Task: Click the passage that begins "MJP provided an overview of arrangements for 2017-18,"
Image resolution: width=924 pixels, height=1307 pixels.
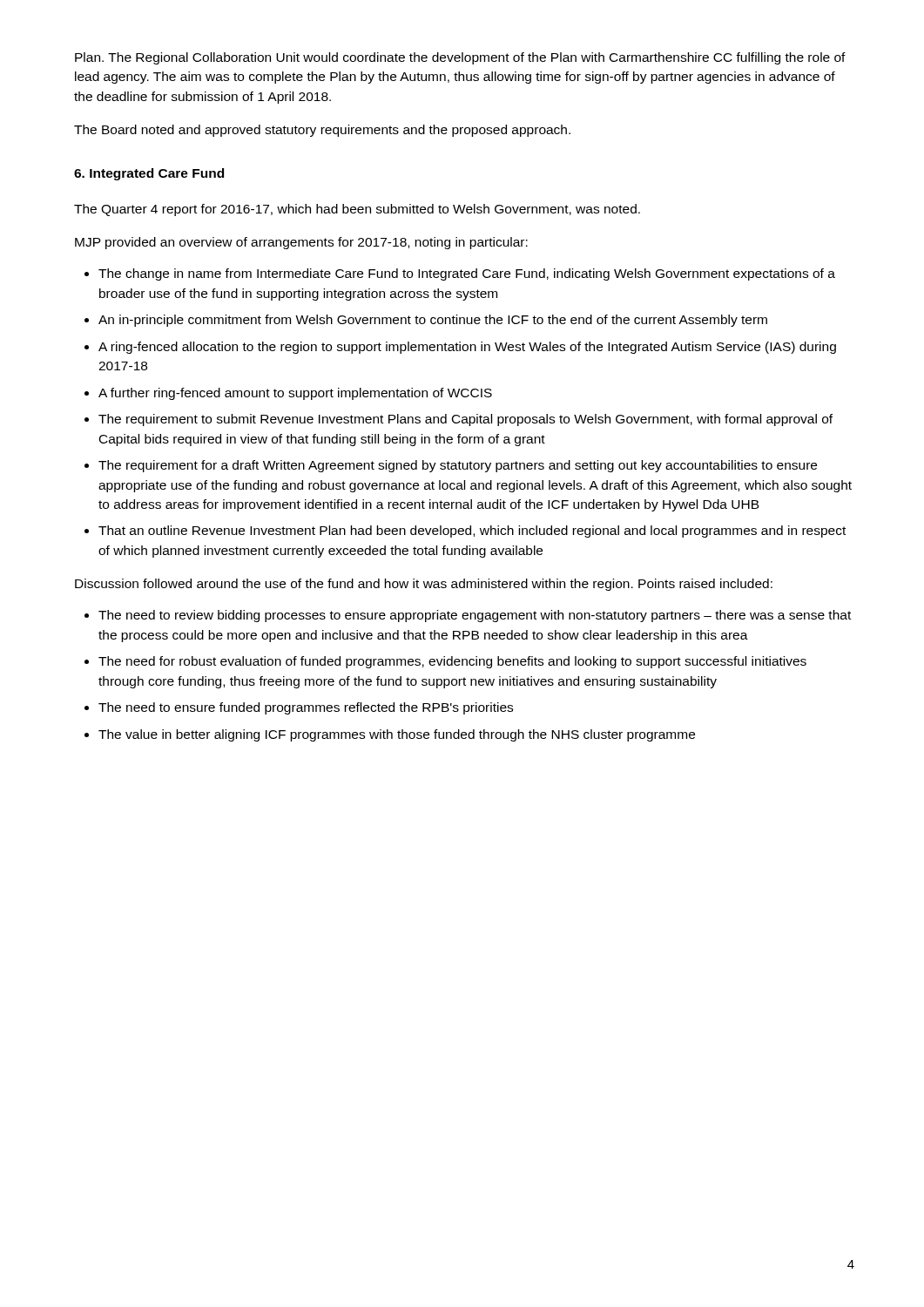Action: point(464,242)
